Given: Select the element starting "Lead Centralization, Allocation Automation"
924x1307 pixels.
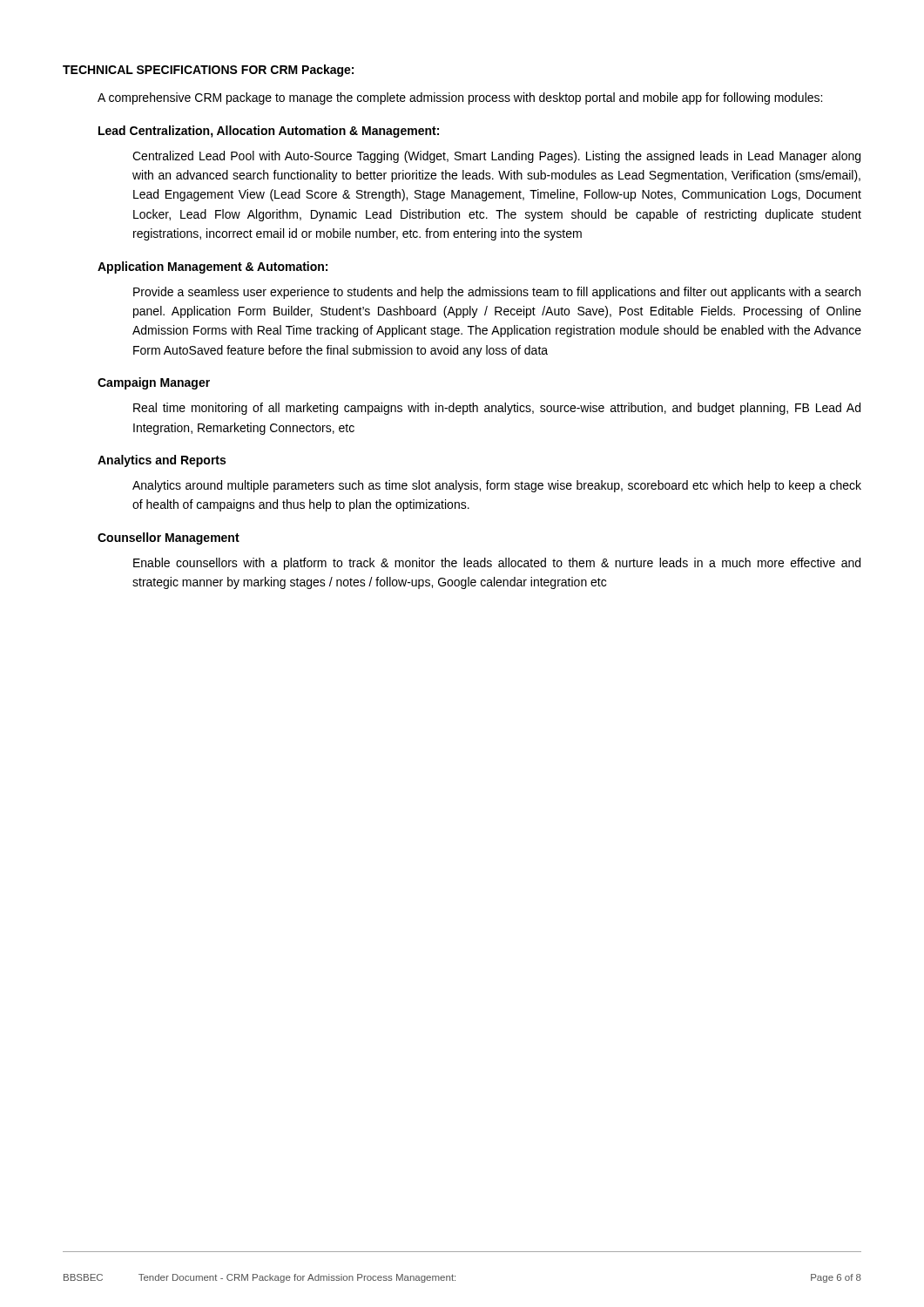Looking at the screenshot, I should click(x=269, y=130).
